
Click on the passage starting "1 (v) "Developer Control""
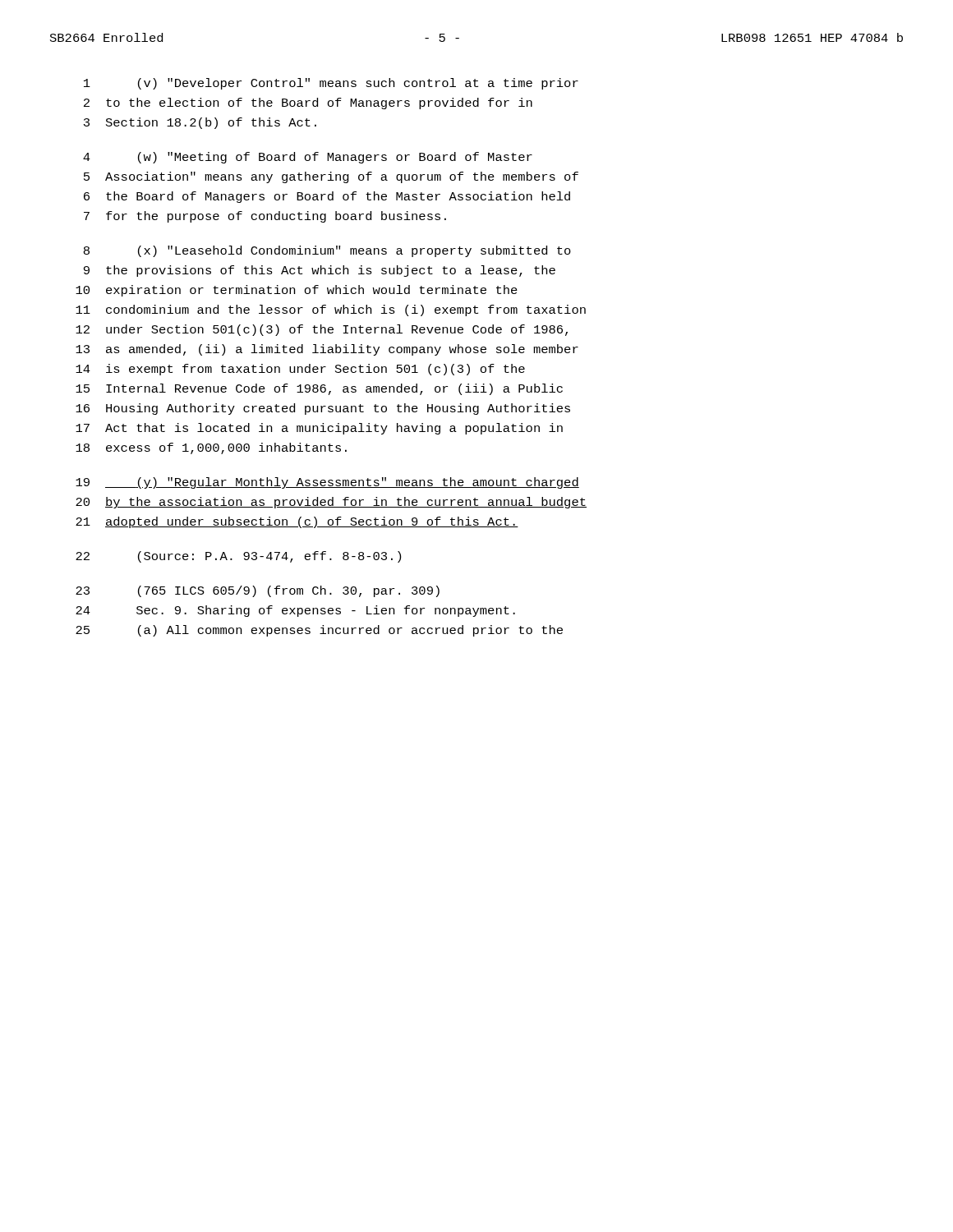(476, 103)
